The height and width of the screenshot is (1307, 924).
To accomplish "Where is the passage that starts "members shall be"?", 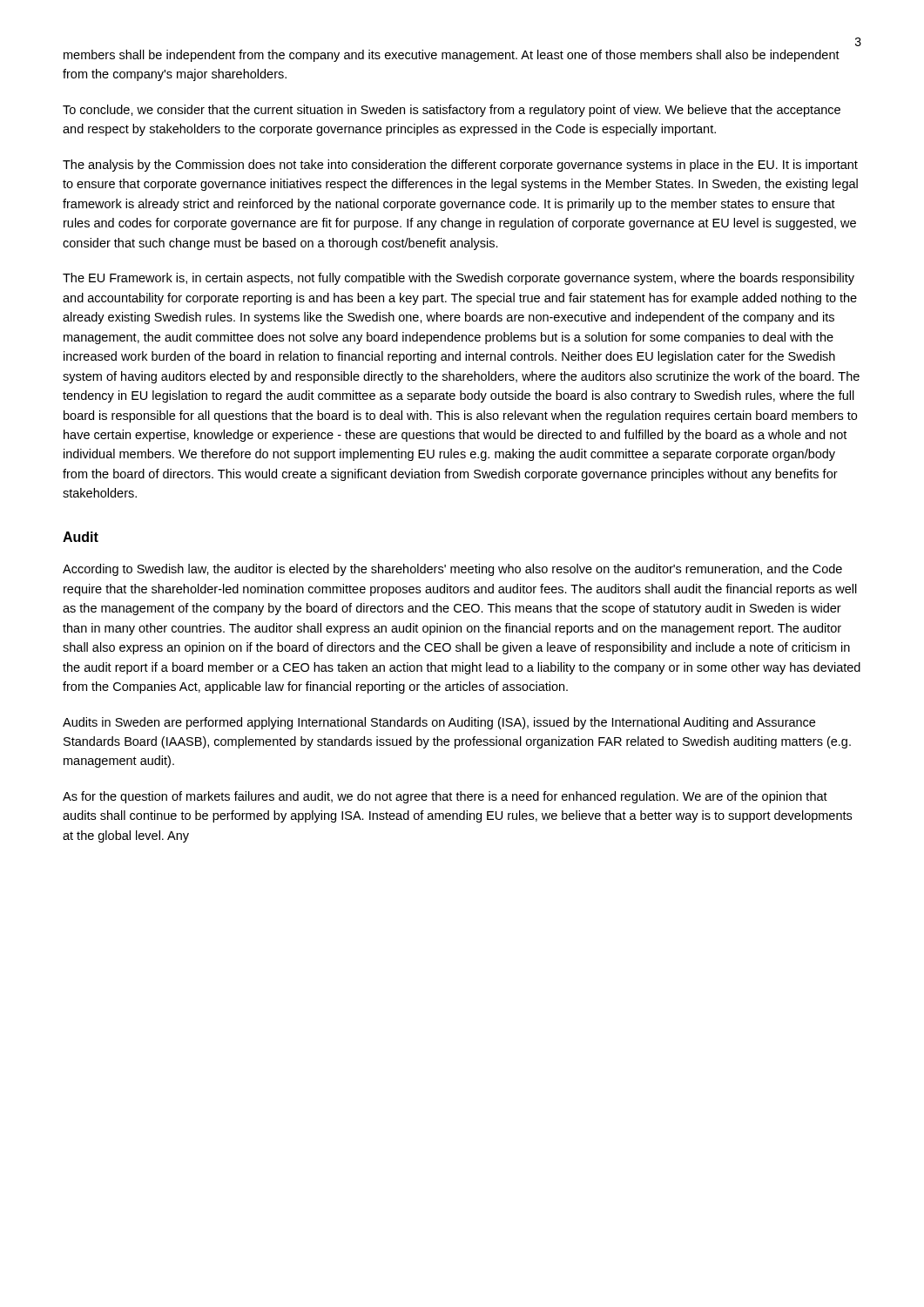I will (x=451, y=65).
